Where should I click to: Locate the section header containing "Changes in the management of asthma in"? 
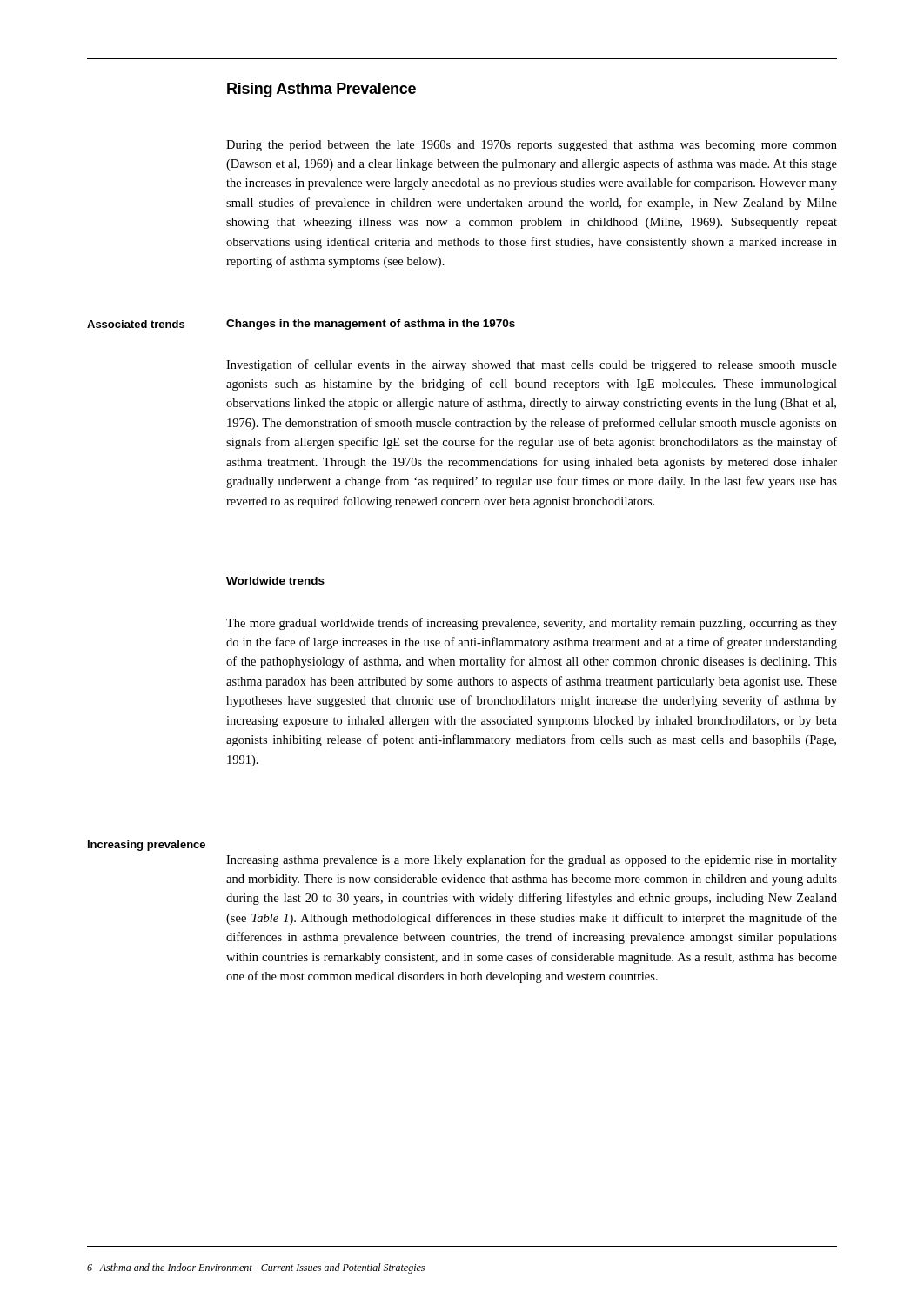pyautogui.click(x=371, y=325)
